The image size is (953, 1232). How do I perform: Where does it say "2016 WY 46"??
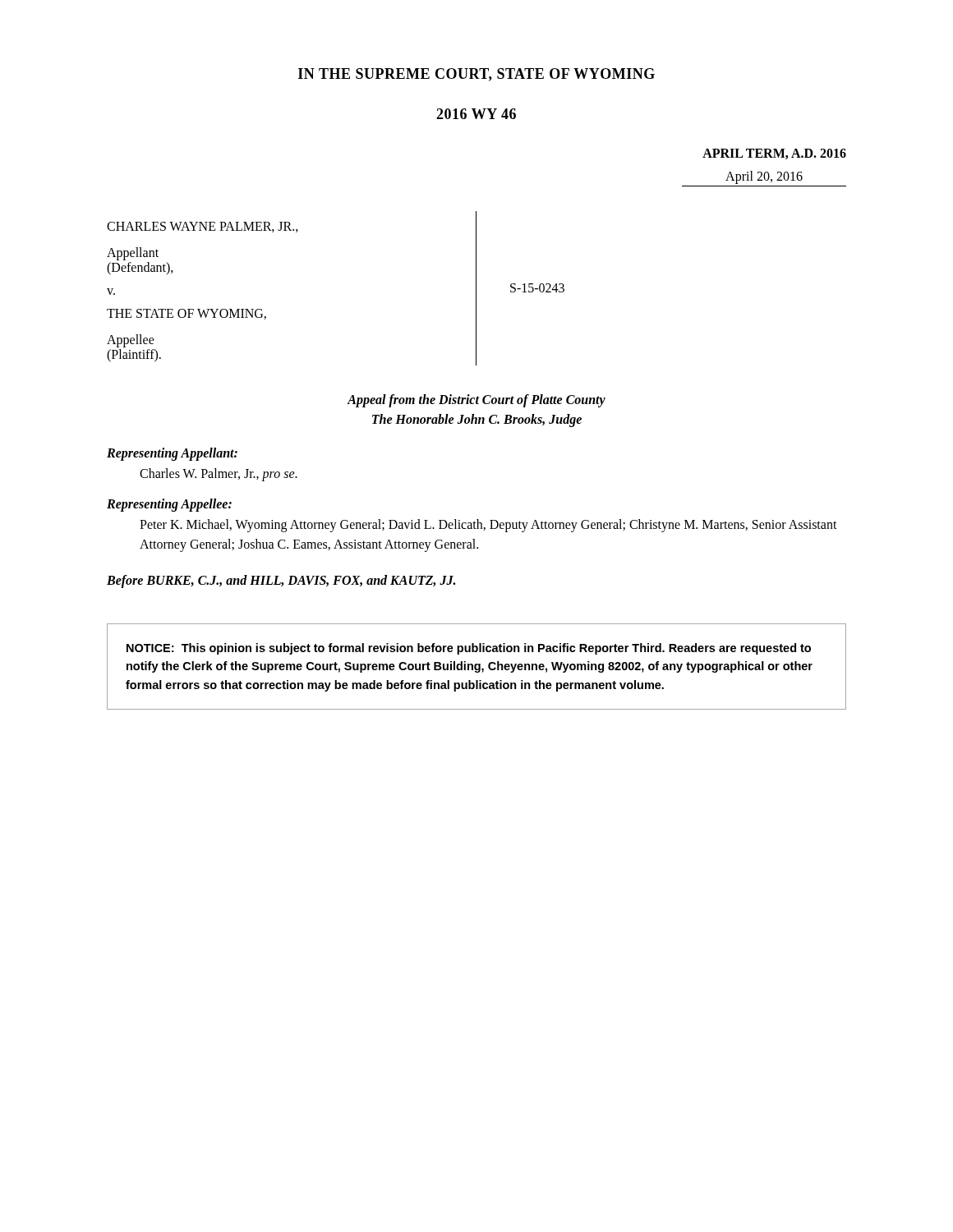pos(476,114)
